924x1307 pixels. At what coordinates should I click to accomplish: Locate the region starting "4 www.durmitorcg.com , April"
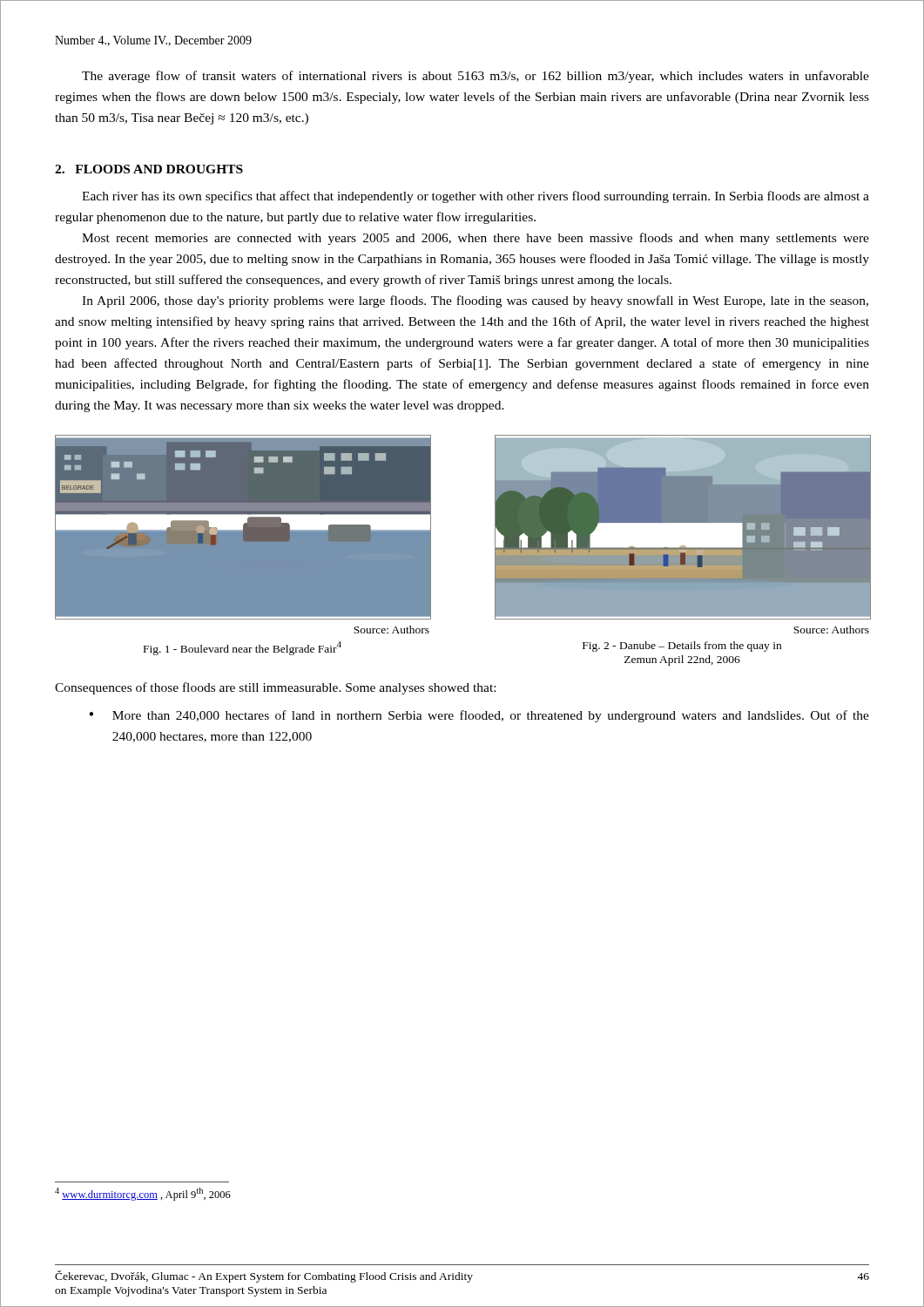coord(143,1193)
